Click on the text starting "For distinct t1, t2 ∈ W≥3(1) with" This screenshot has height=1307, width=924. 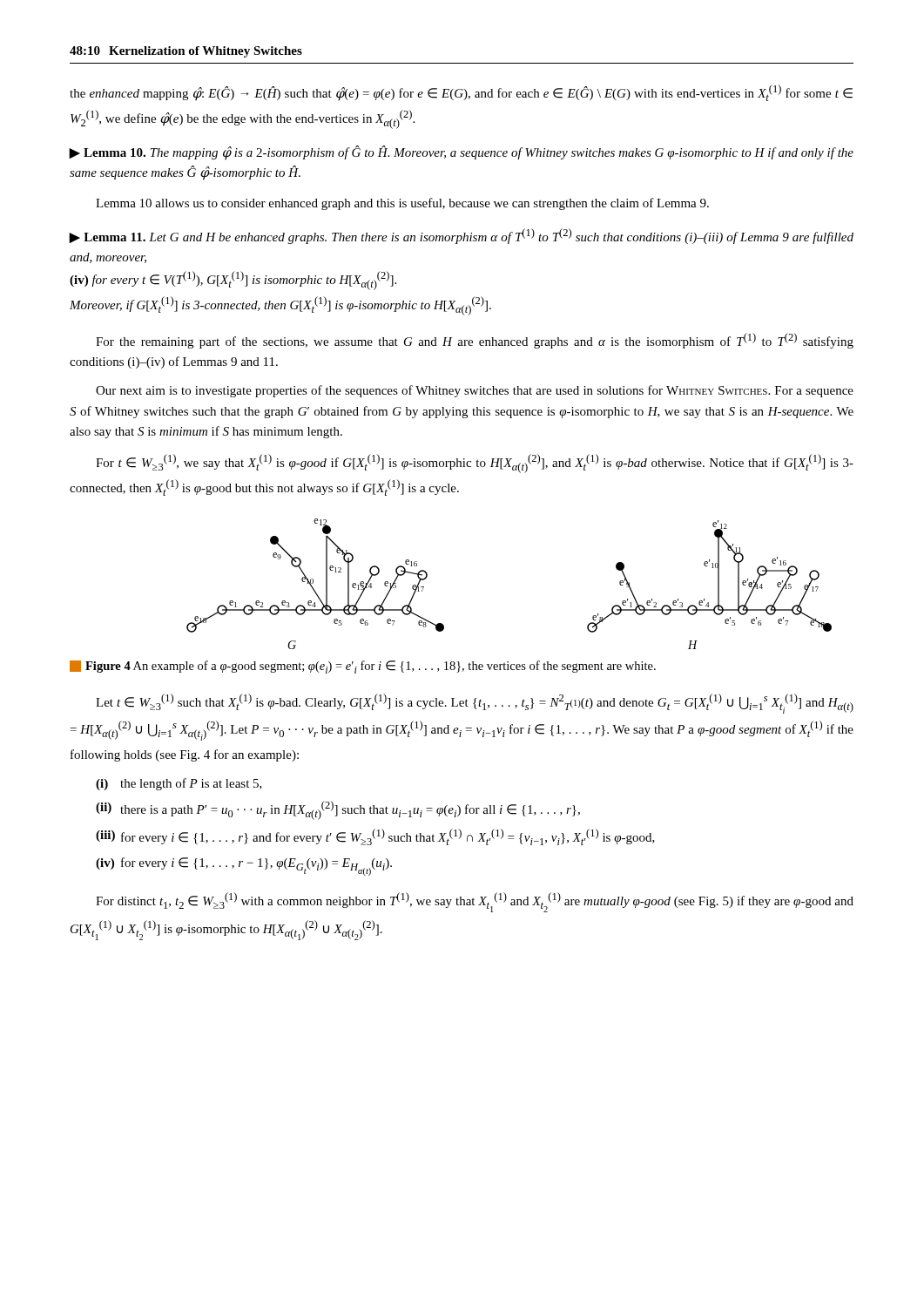(x=462, y=916)
